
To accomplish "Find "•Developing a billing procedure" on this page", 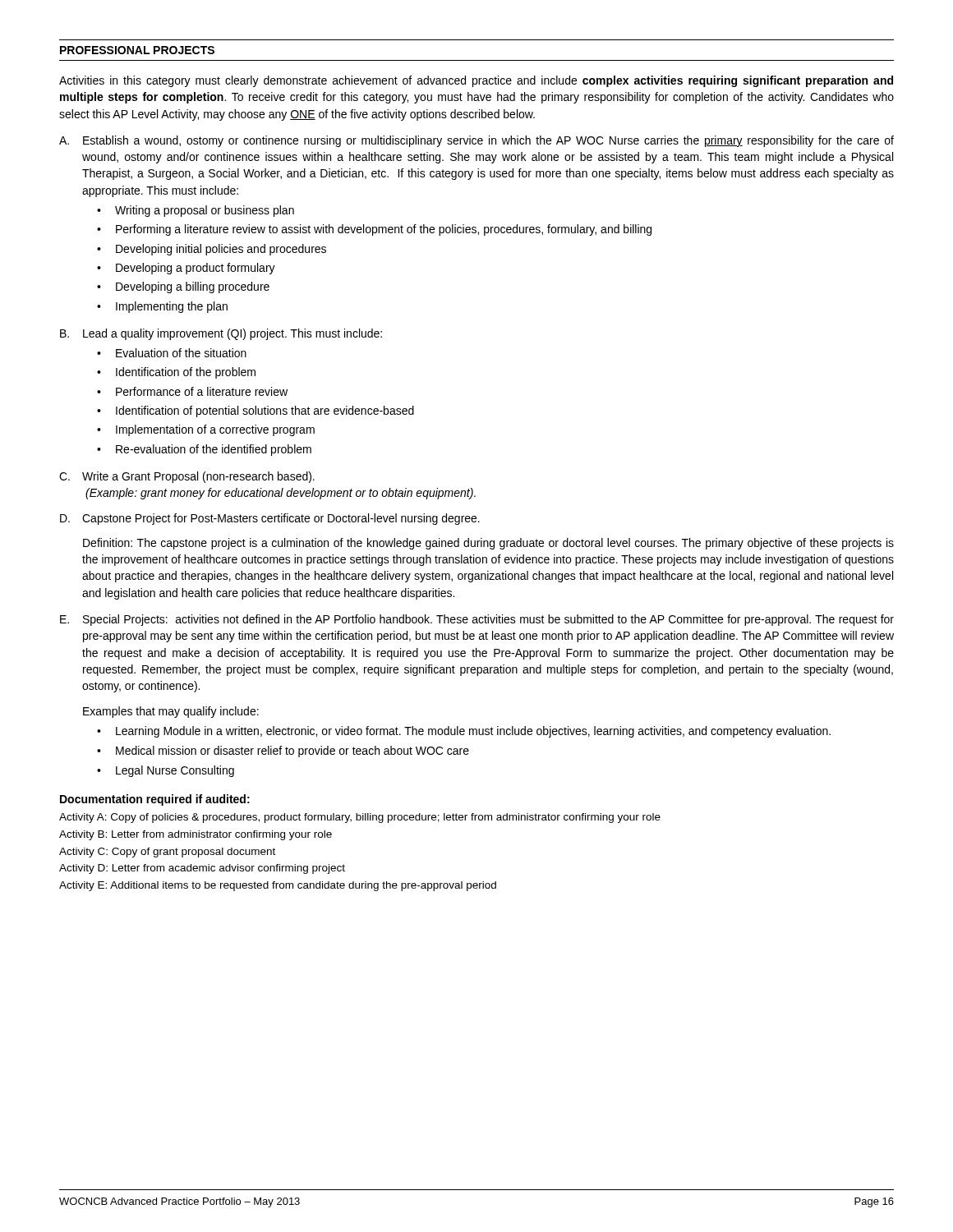I will tap(183, 287).
